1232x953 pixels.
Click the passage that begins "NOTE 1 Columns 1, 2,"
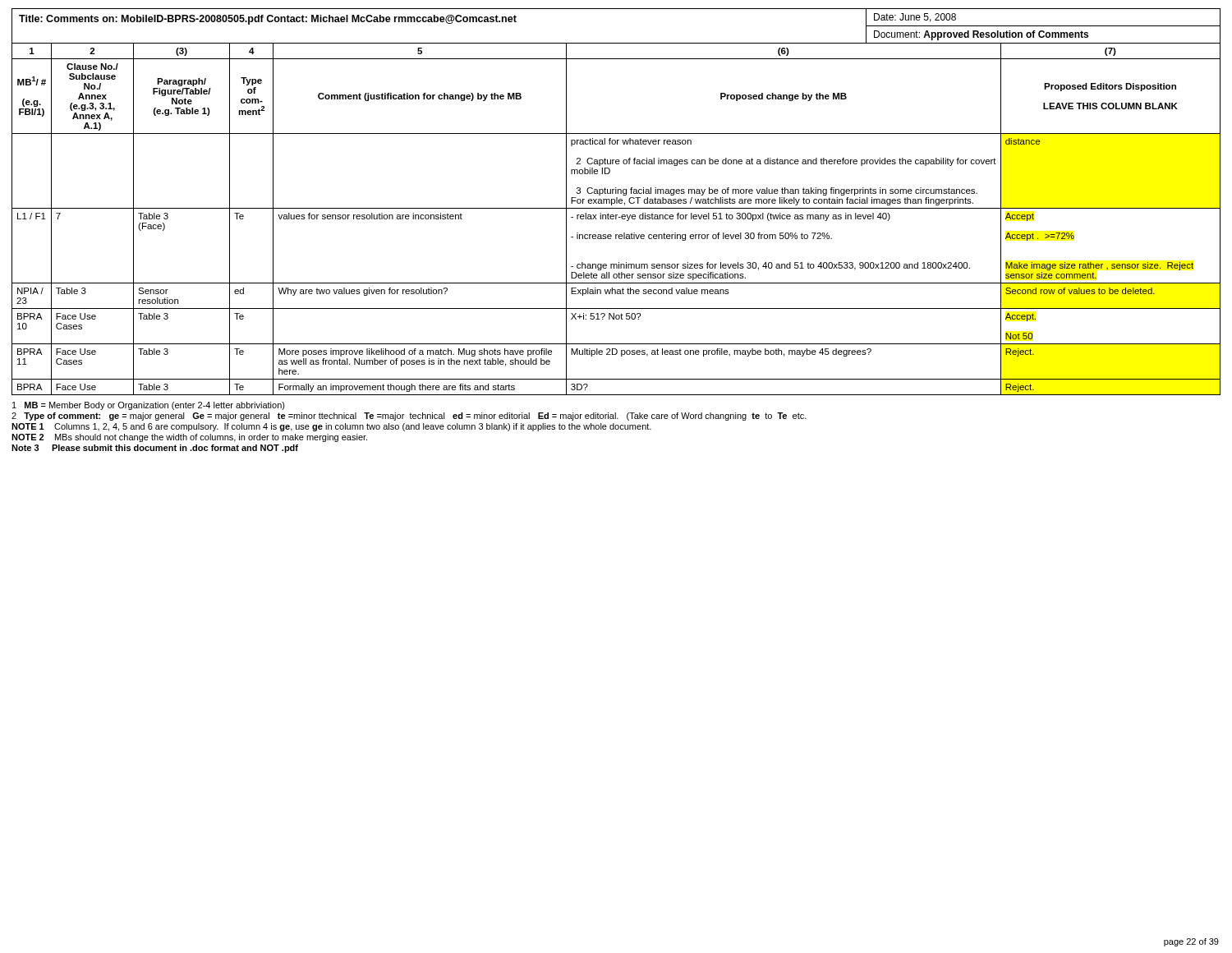332,426
